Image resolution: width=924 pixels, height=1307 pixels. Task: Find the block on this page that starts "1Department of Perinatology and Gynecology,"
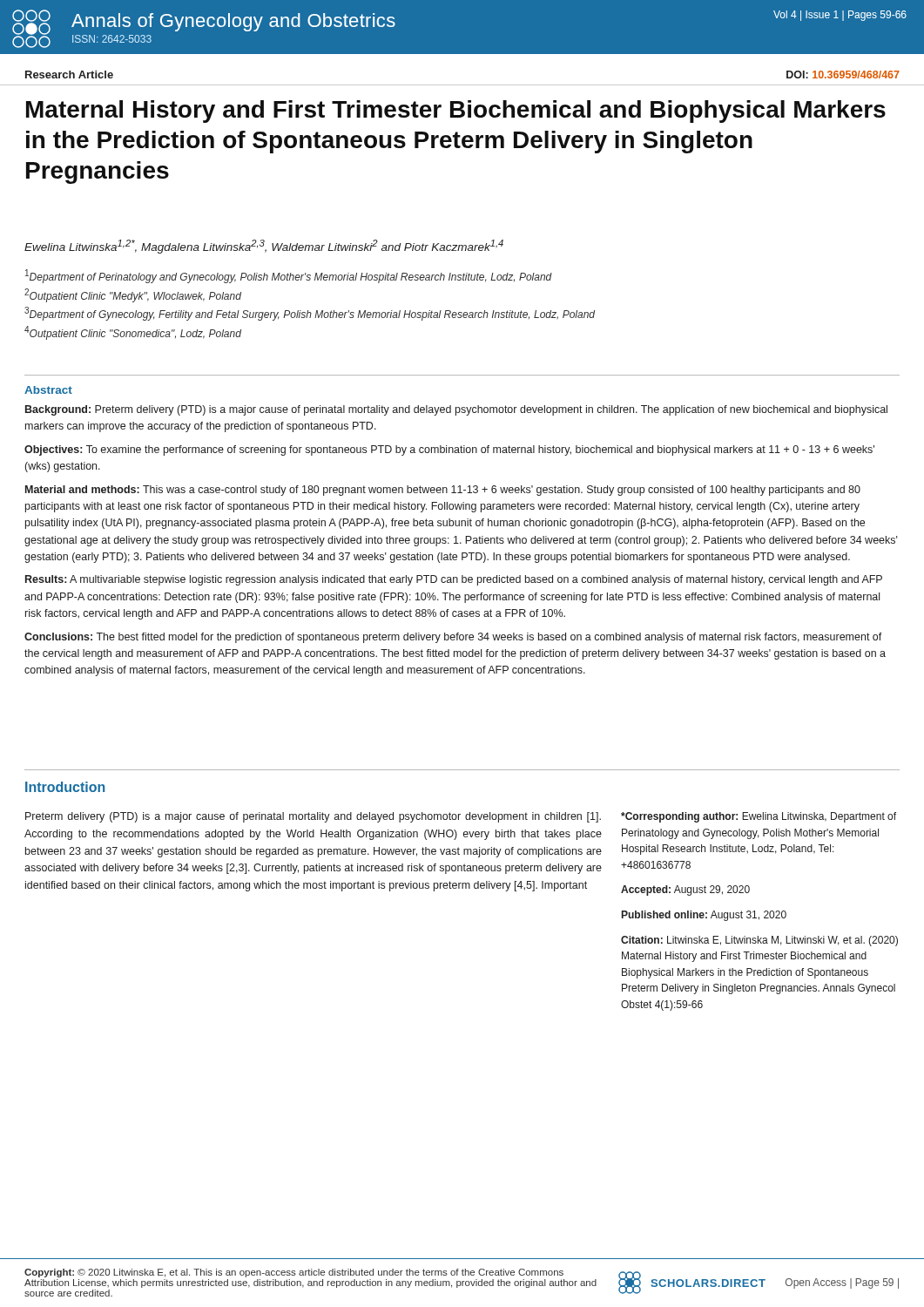click(x=310, y=304)
